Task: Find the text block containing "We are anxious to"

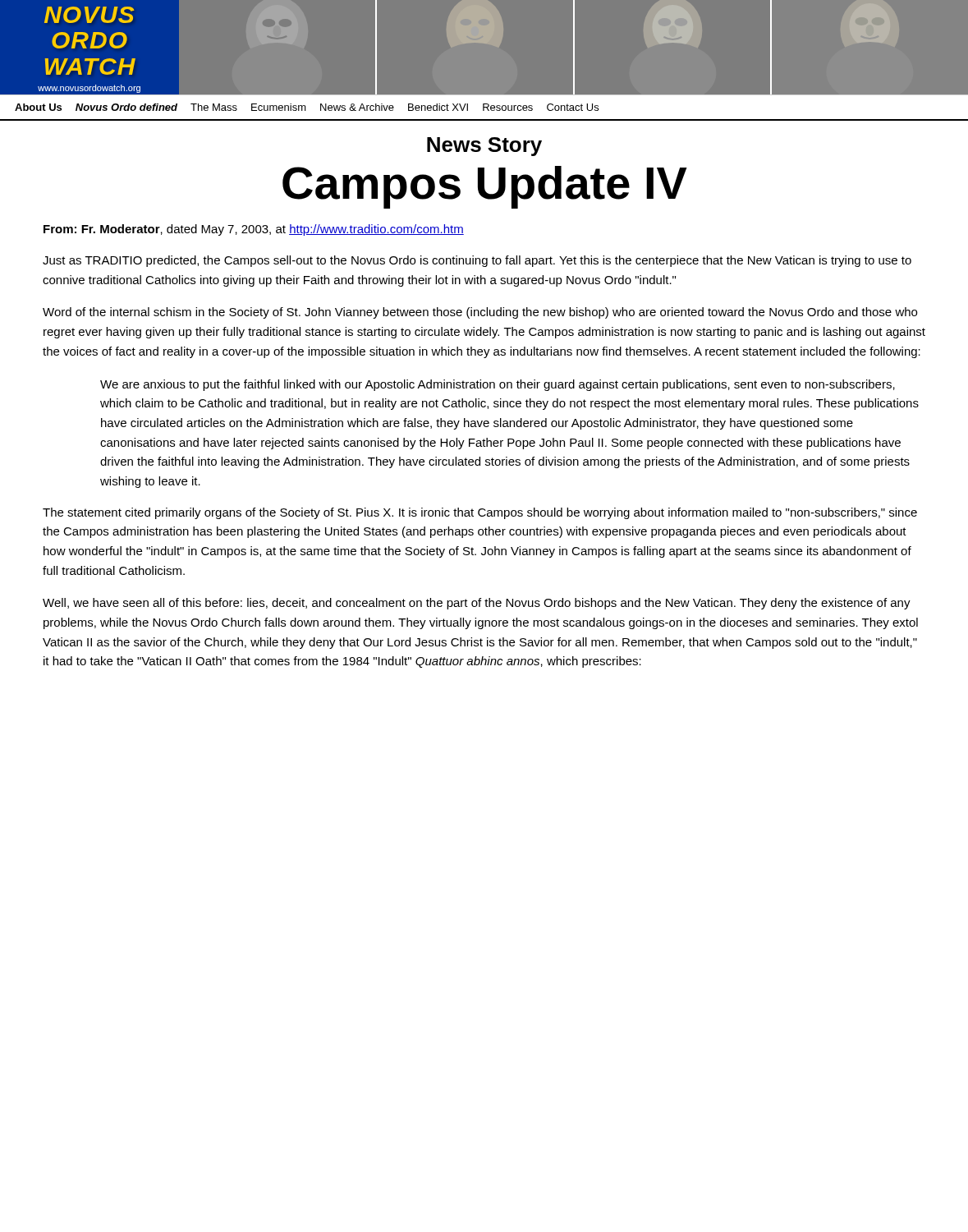Action: [513, 432]
